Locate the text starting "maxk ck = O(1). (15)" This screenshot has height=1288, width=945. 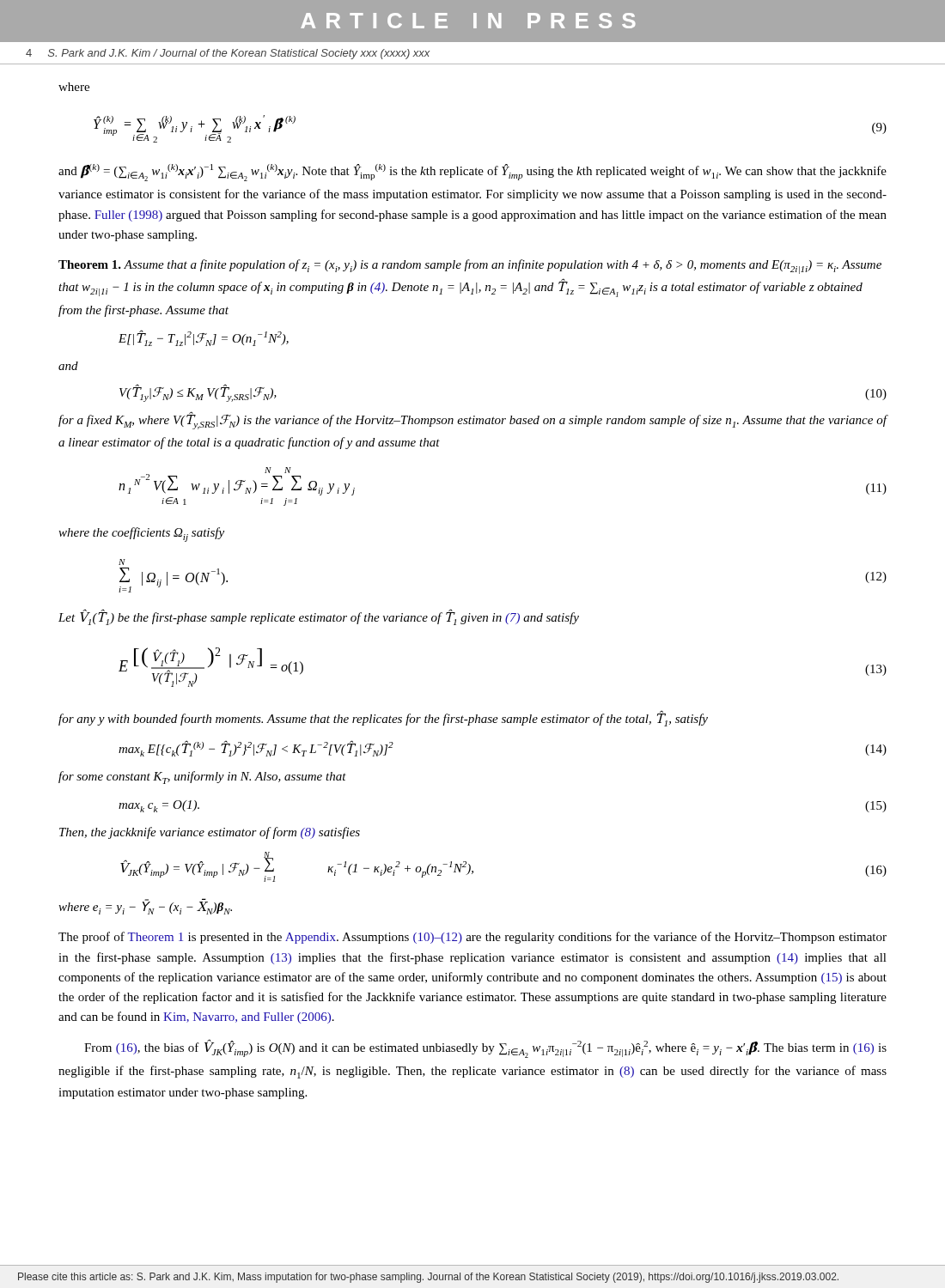155,807
